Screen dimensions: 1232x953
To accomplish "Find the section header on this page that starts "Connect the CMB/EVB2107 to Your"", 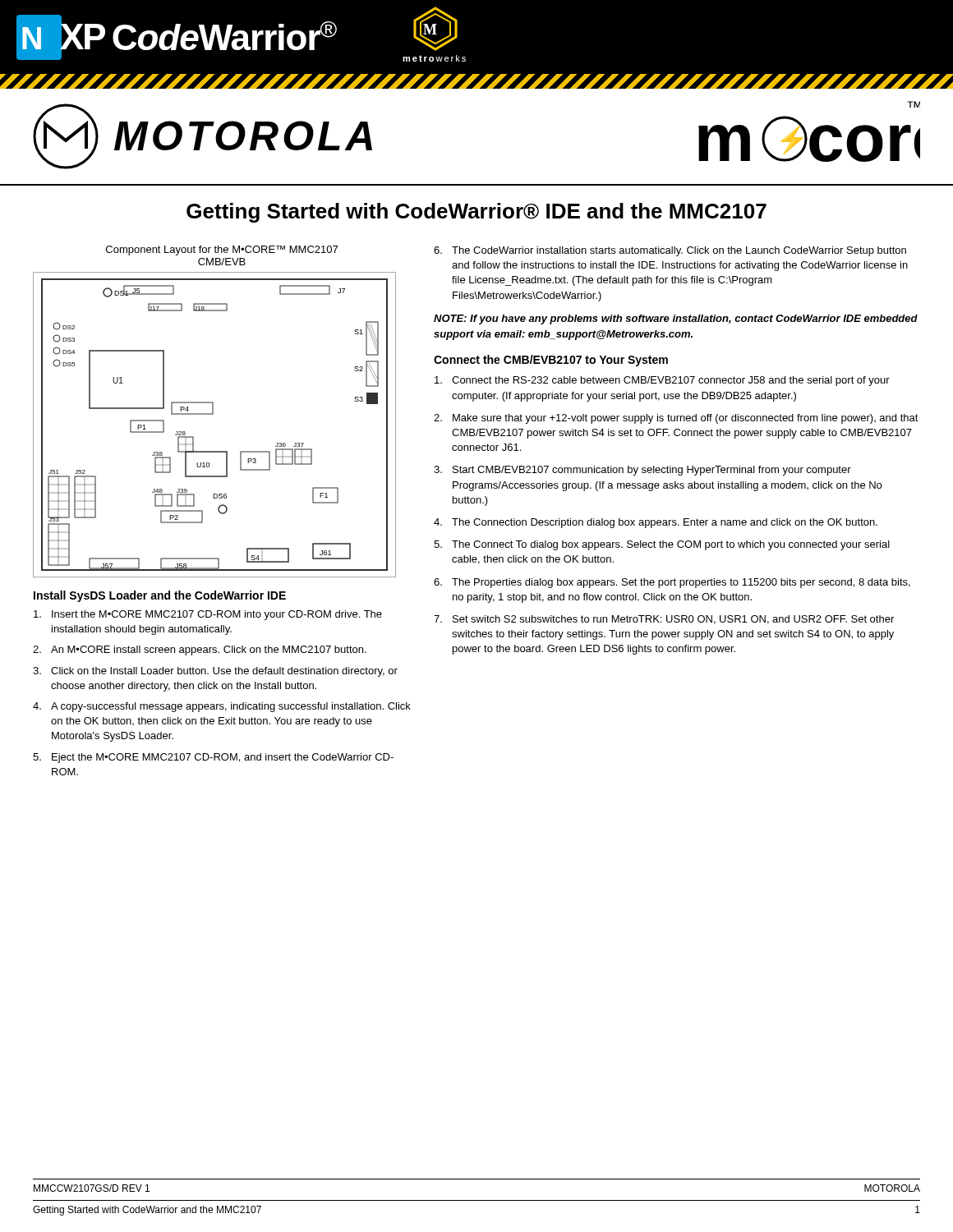I will point(551,360).
